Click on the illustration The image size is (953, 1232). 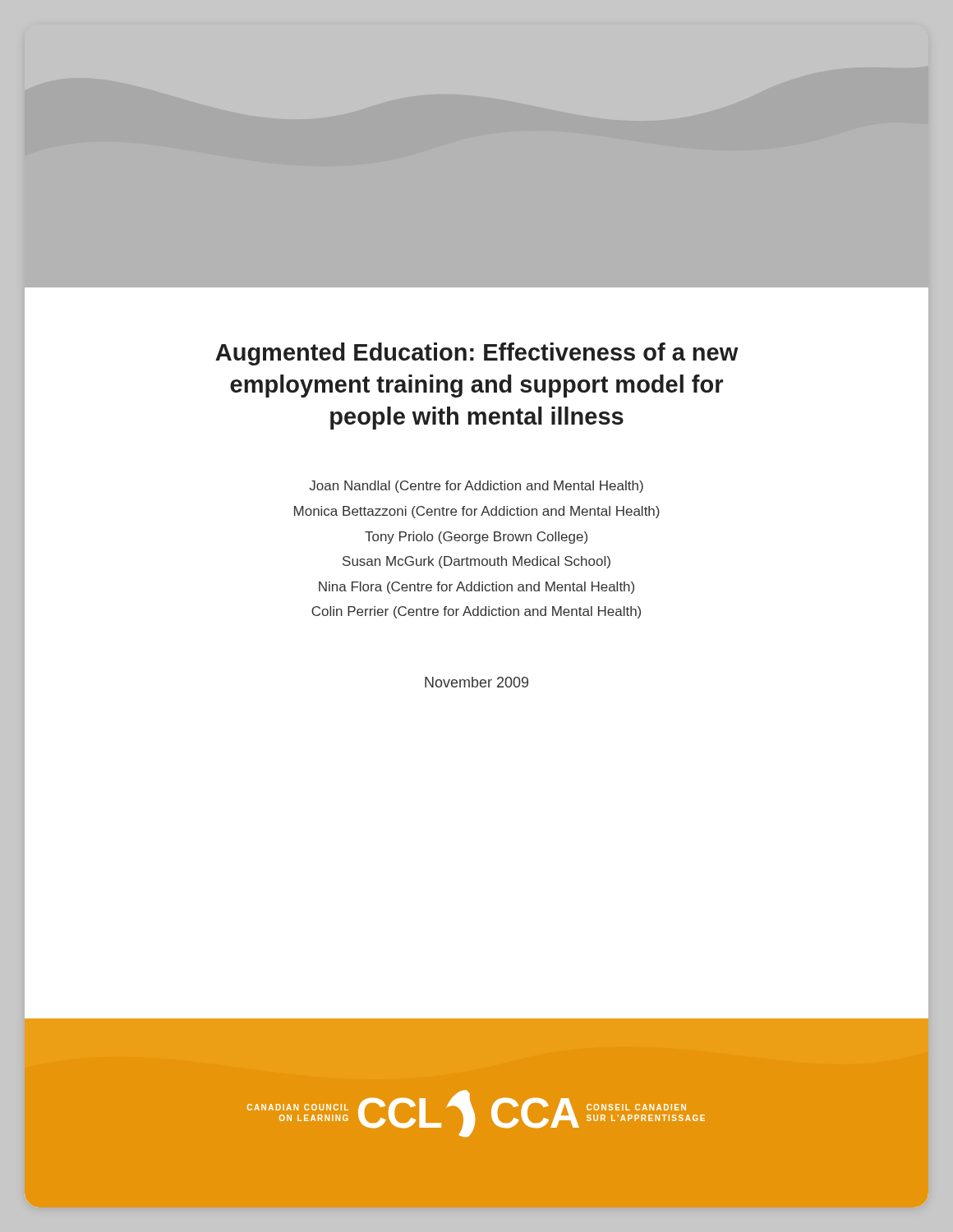tap(476, 156)
